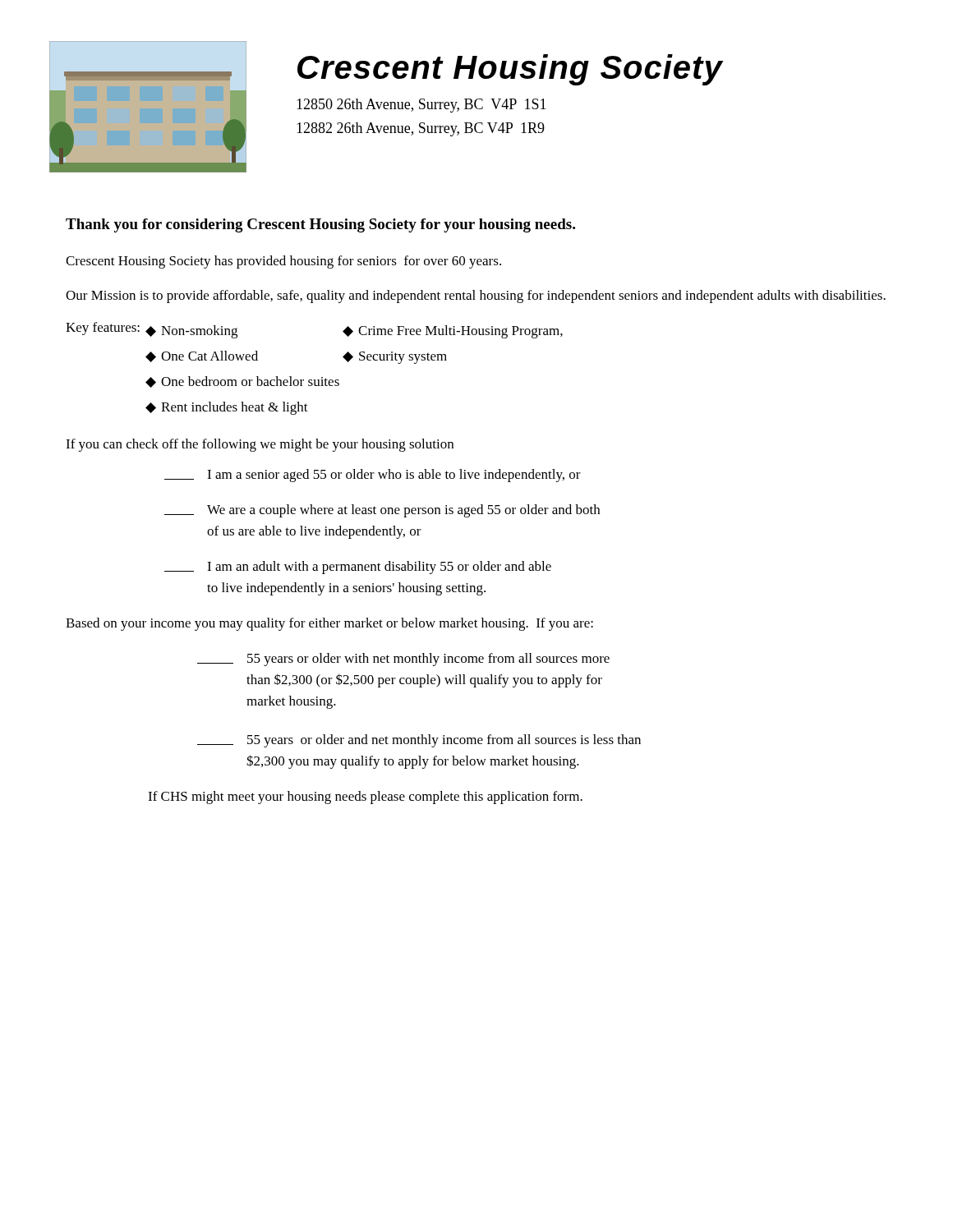Select the list item that reads "We are a couple where at least one"
Screen dimensions: 1232x953
(404, 520)
